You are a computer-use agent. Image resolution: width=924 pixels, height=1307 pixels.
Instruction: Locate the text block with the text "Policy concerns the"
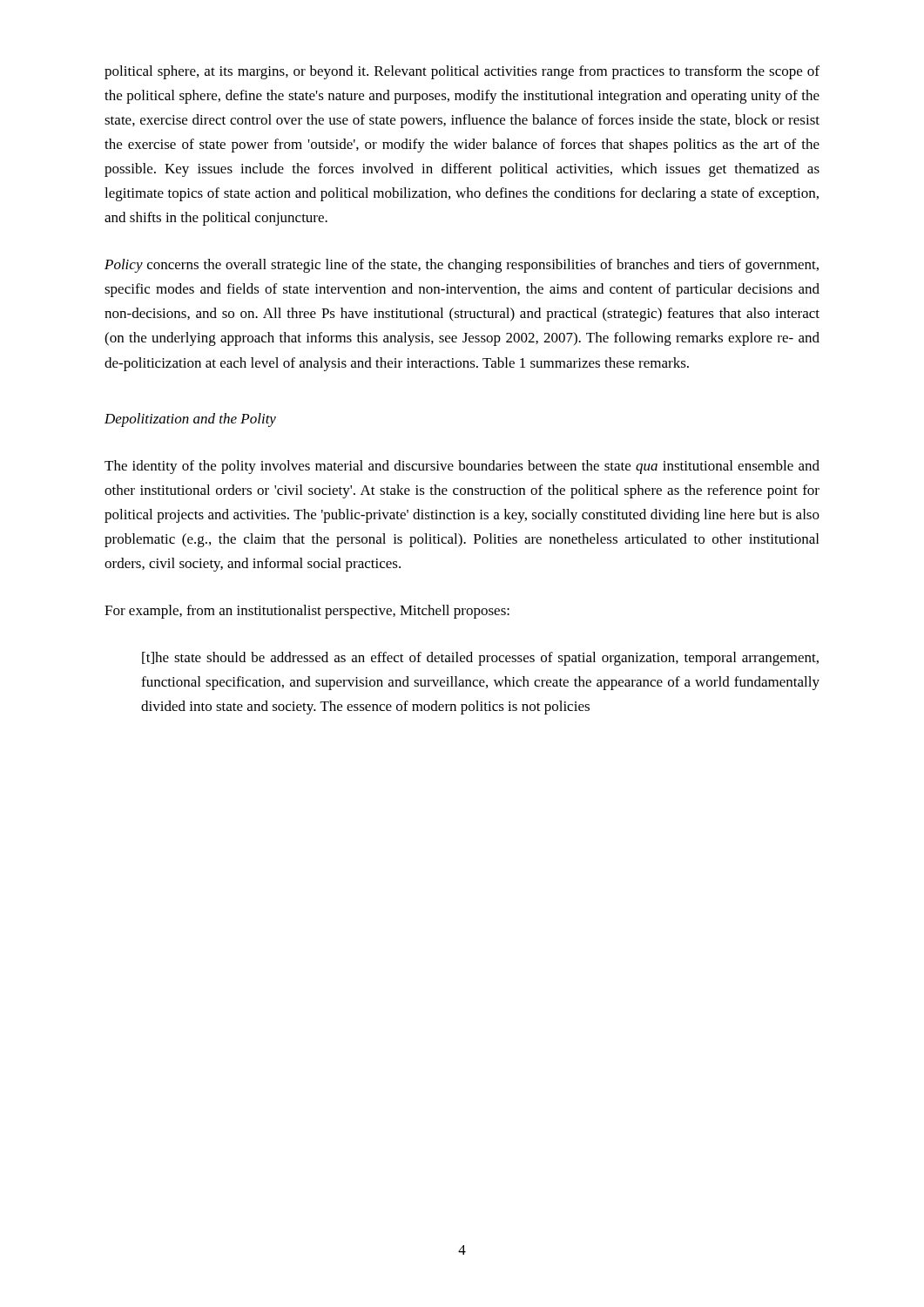pyautogui.click(x=462, y=314)
